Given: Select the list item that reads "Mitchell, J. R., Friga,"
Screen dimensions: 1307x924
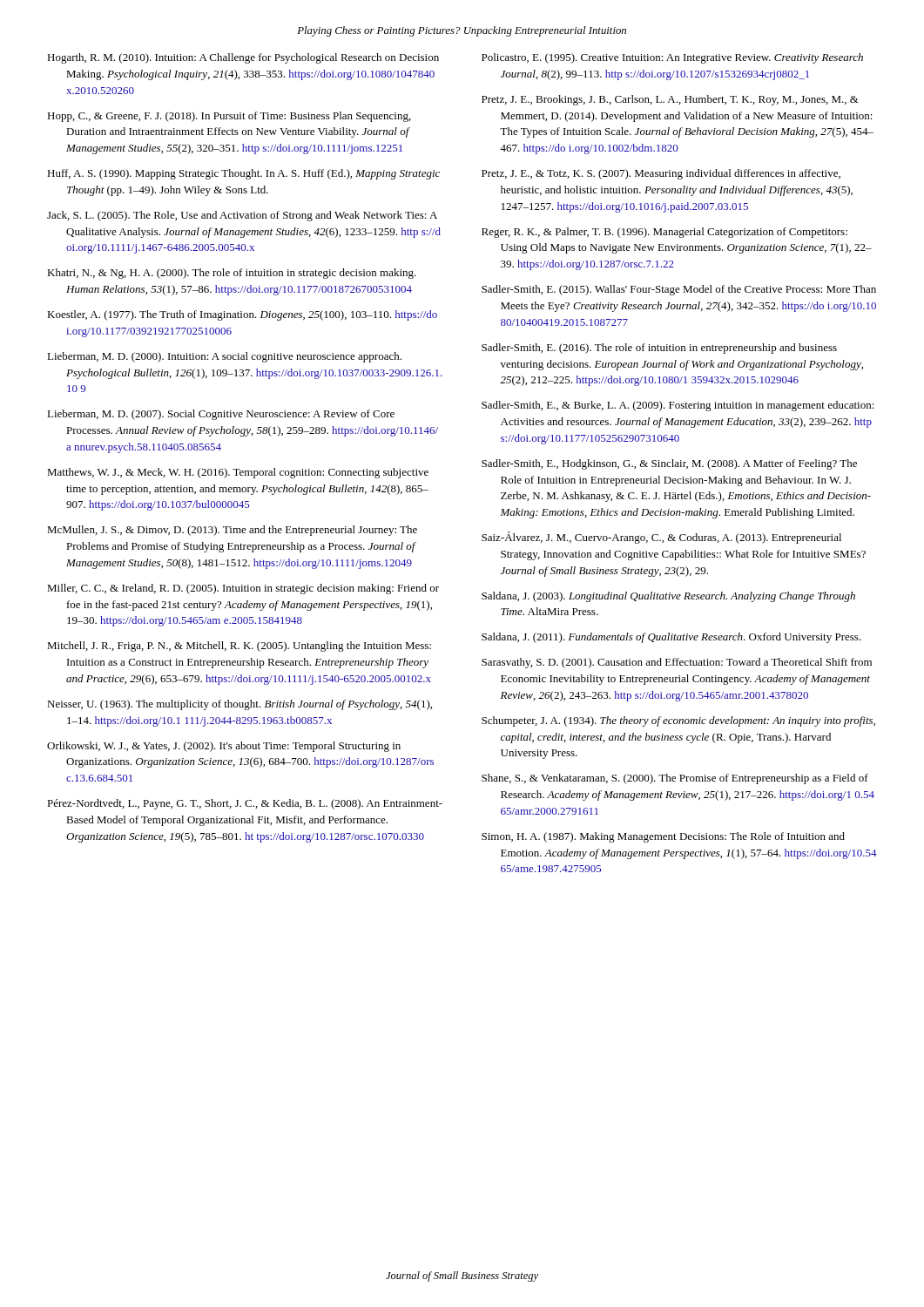Looking at the screenshot, I should pyautogui.click(x=240, y=662).
